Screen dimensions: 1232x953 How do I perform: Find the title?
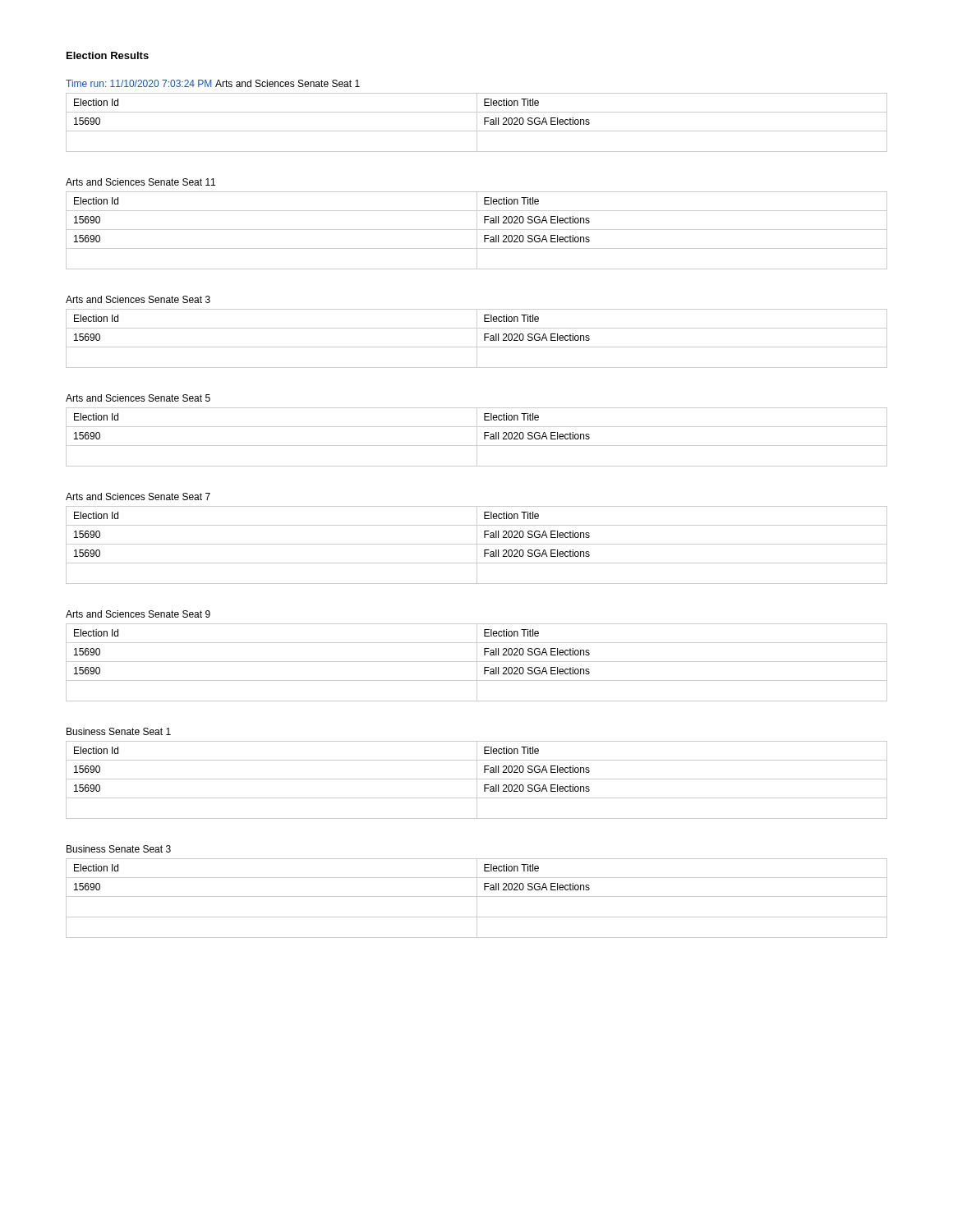click(107, 55)
